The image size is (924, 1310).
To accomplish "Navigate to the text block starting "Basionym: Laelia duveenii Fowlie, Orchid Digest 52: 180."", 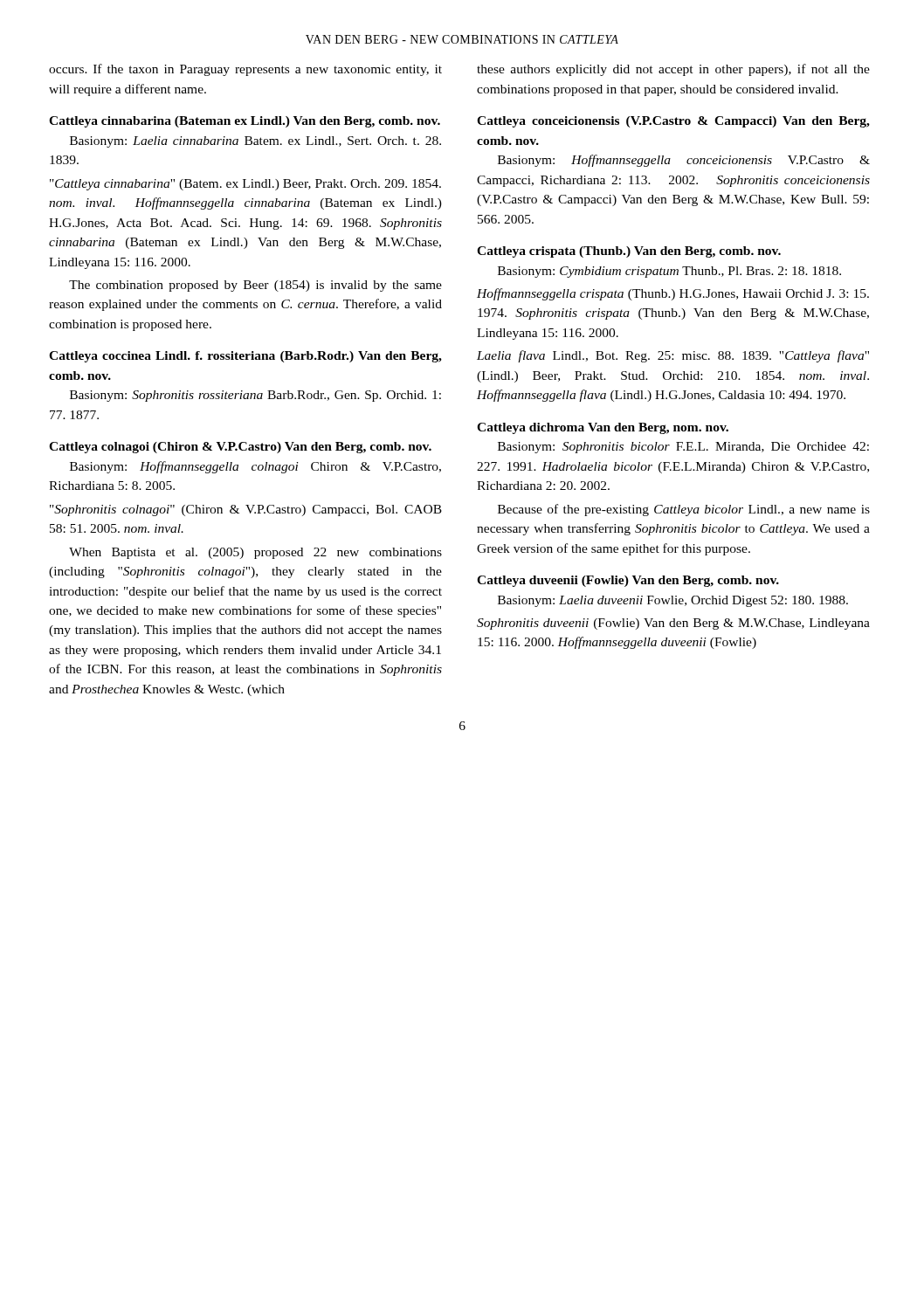I will click(673, 621).
